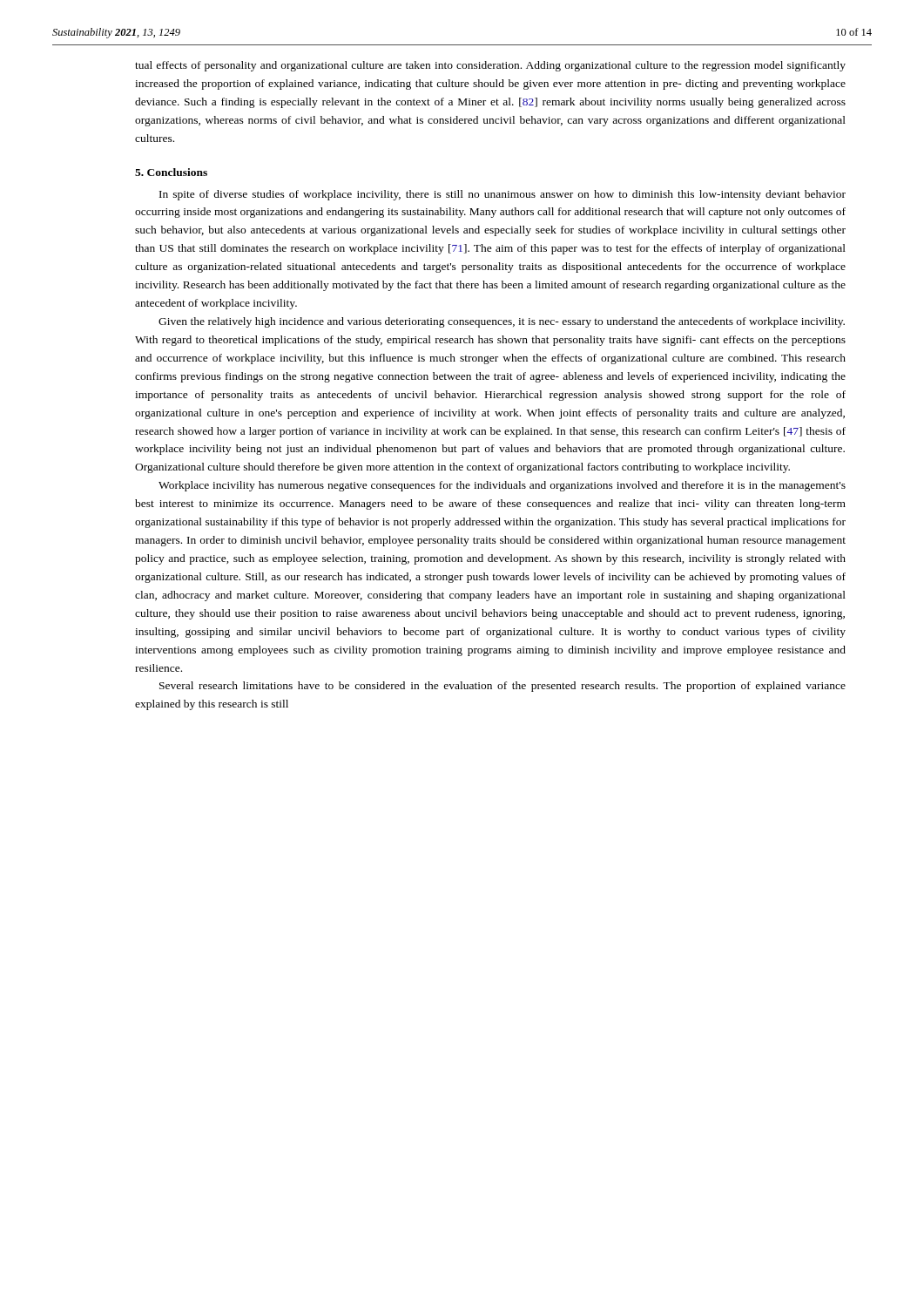Locate the text block with the text "Given the relatively high incidence and"
Image resolution: width=924 pixels, height=1307 pixels.
(490, 395)
